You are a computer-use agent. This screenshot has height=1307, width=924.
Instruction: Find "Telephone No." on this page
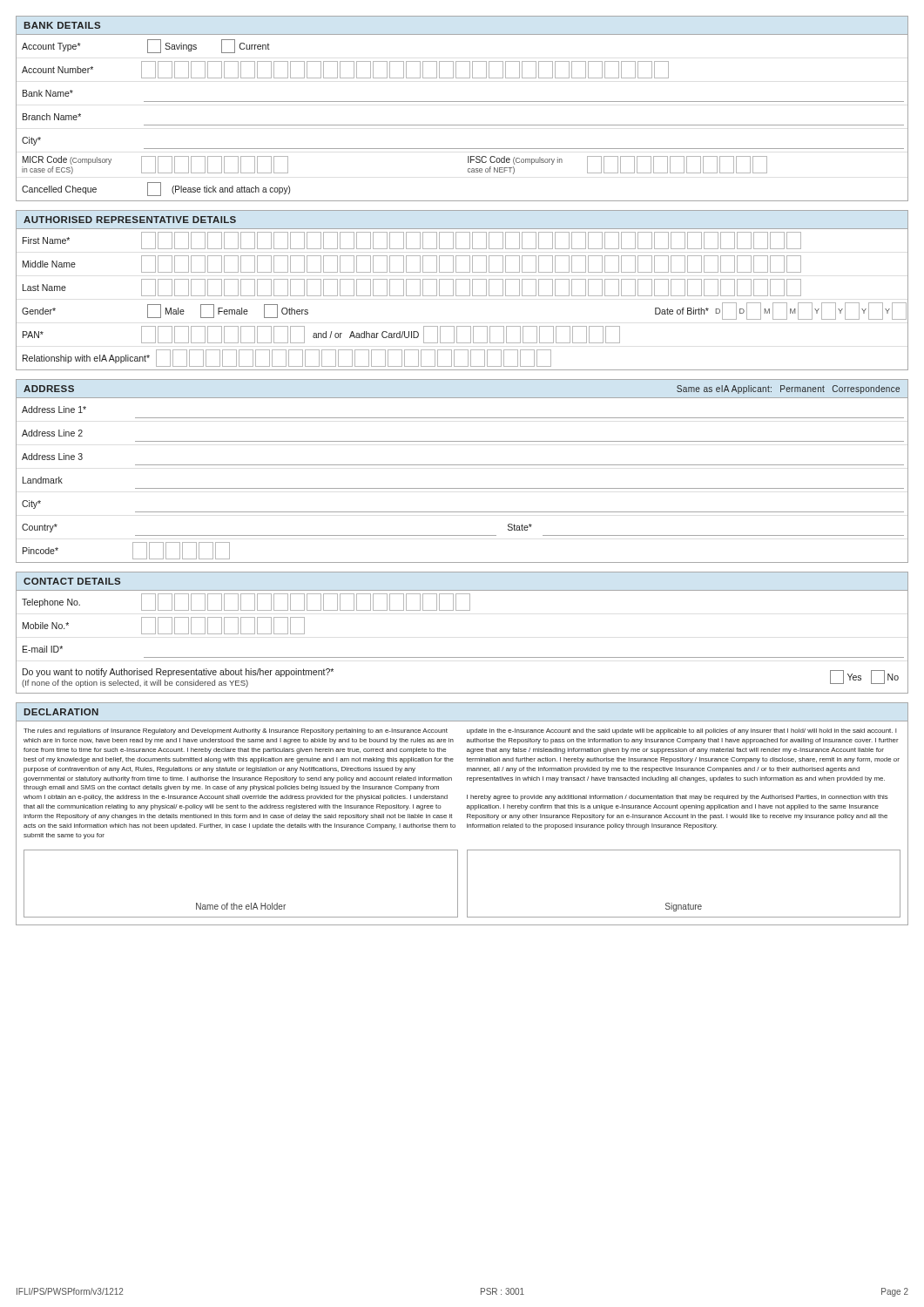point(462,602)
